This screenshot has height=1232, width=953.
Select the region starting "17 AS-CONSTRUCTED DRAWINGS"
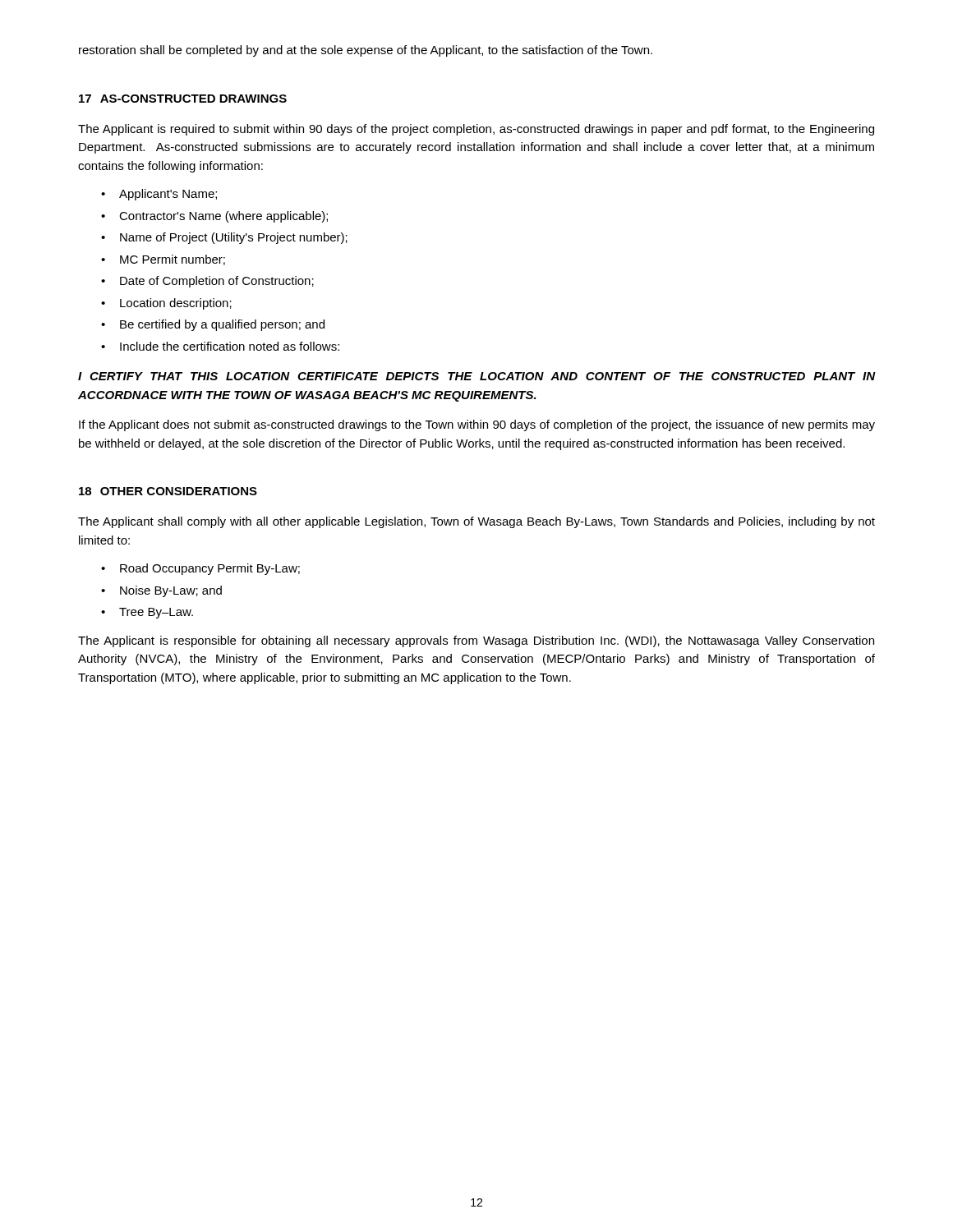pos(182,98)
